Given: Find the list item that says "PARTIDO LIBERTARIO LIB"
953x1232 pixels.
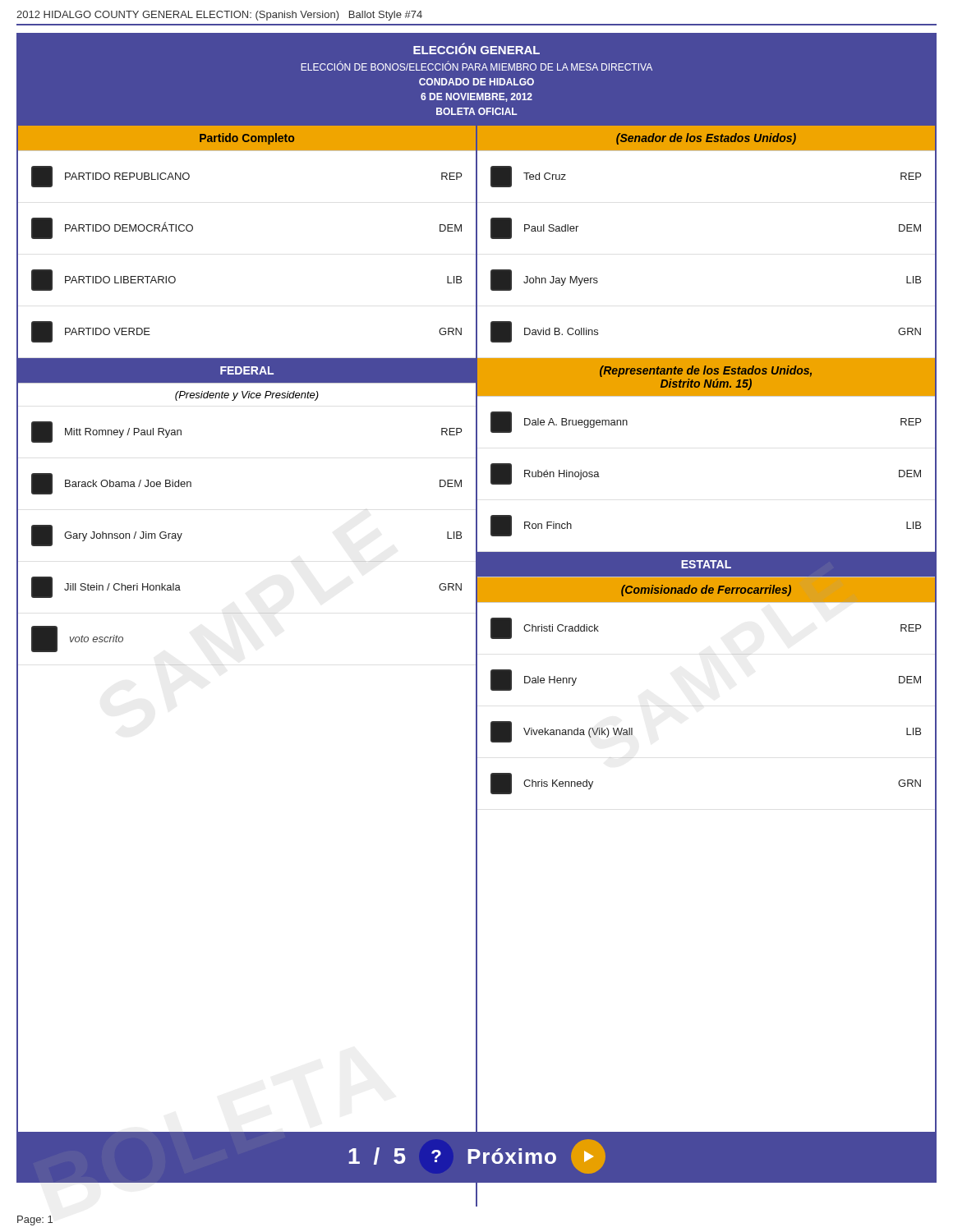Looking at the screenshot, I should click(x=41, y=280).
